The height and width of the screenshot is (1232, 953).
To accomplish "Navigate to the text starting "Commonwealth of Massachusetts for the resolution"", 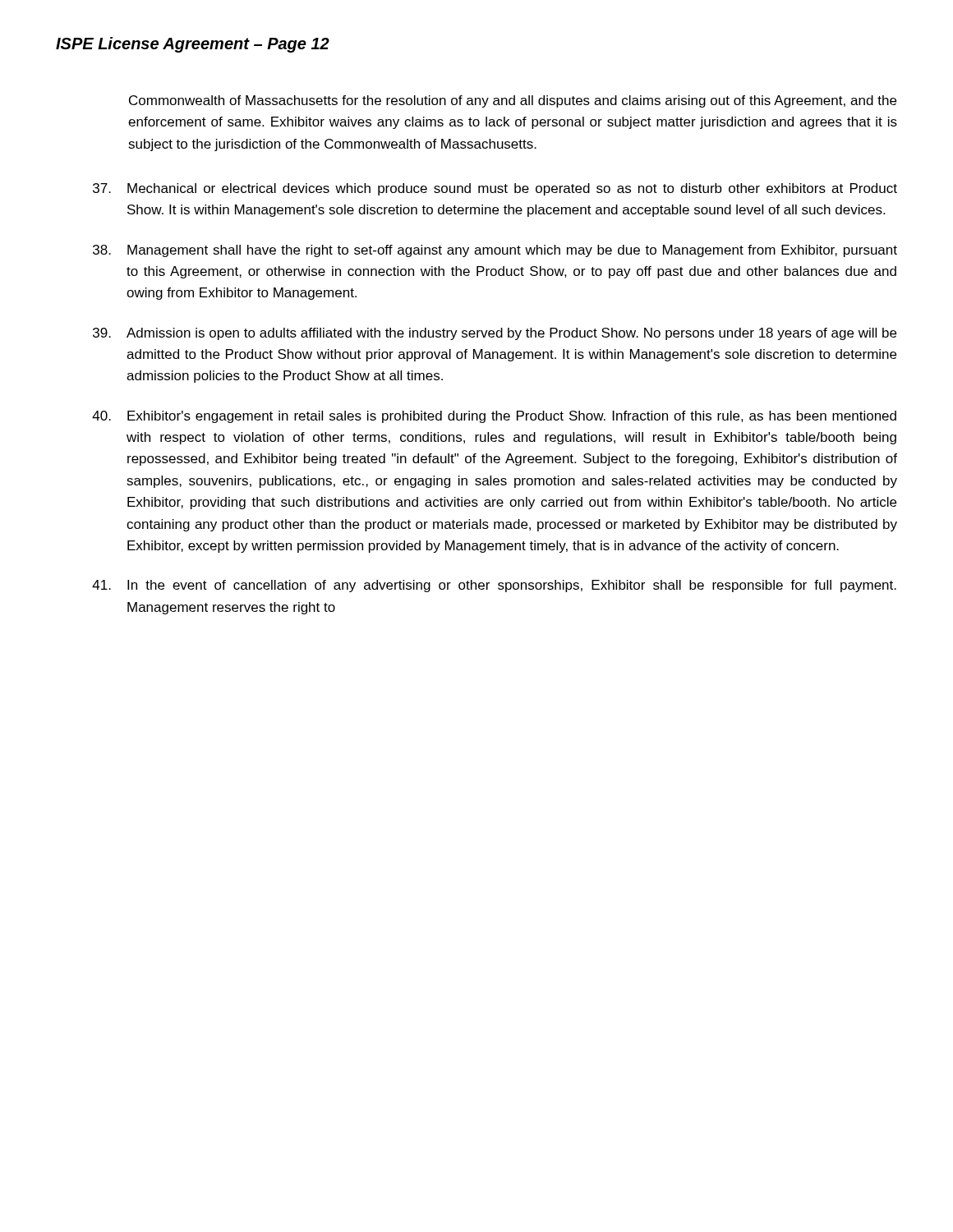I will pos(513,122).
